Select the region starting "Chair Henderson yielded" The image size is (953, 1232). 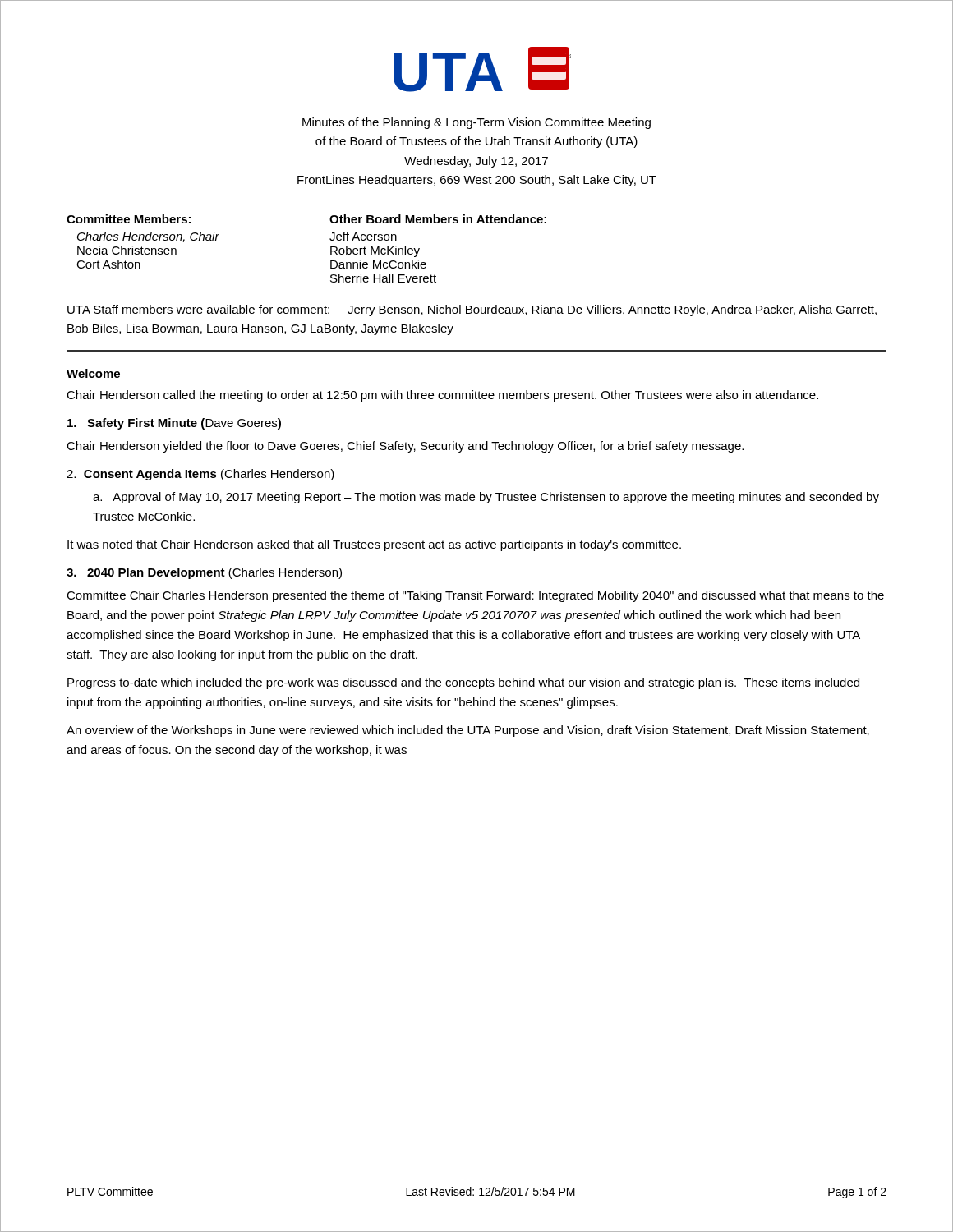[406, 445]
